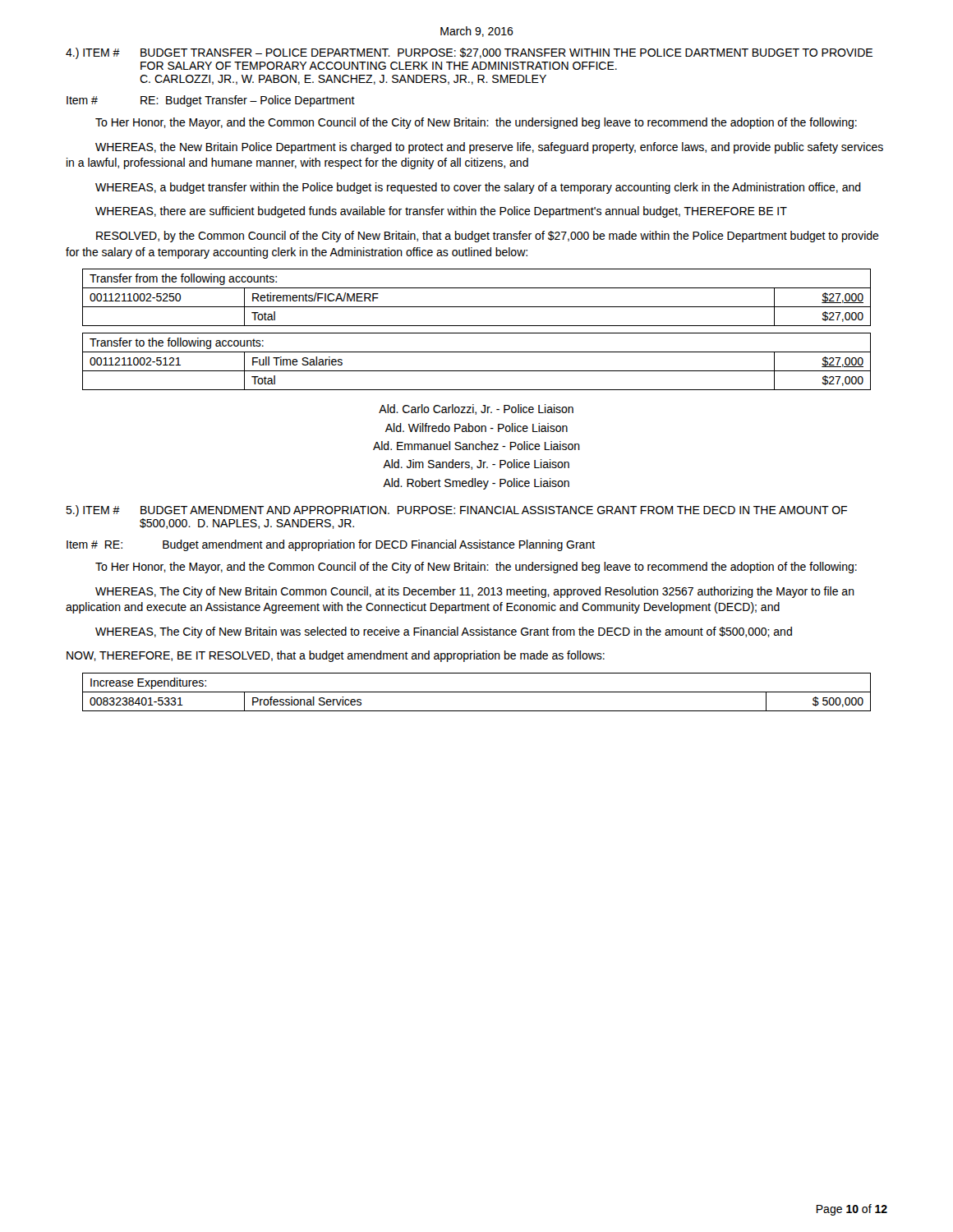Screen dimensions: 1232x953
Task: Click the passage that begins "RESOLVED, by the Common Council of the"
Action: click(x=472, y=244)
